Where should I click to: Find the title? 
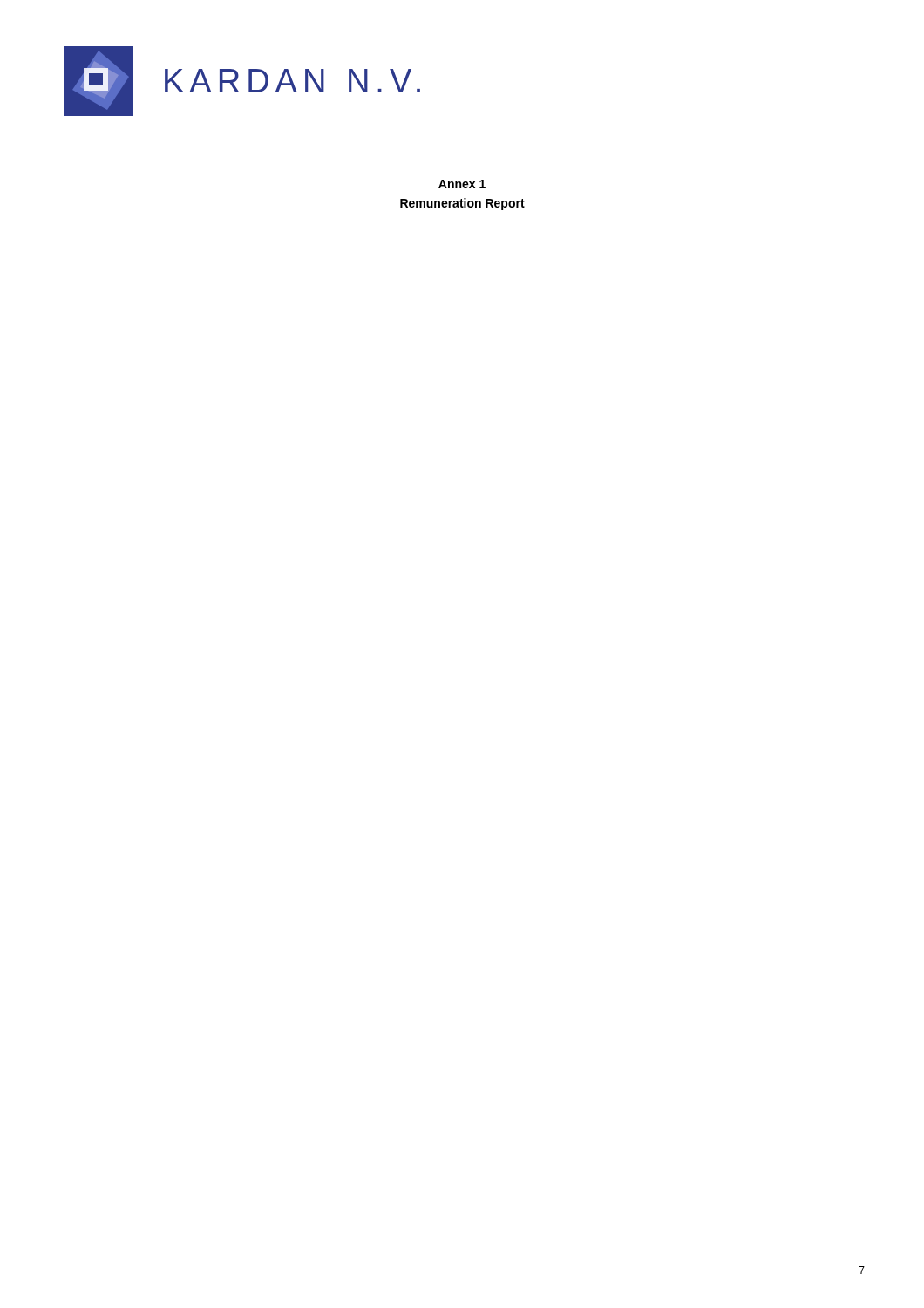coord(462,194)
